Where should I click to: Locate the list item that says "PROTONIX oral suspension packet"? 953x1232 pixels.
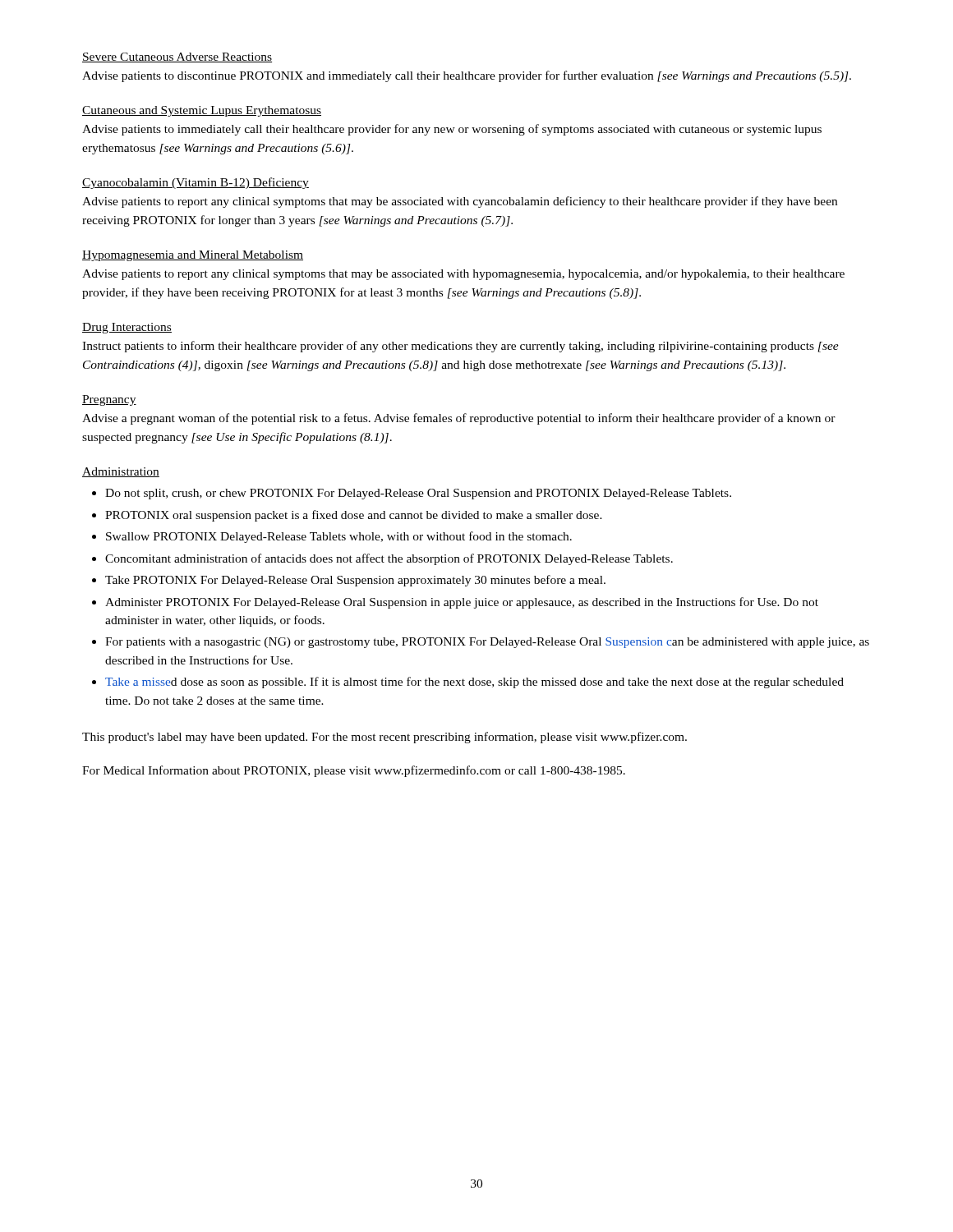click(354, 514)
